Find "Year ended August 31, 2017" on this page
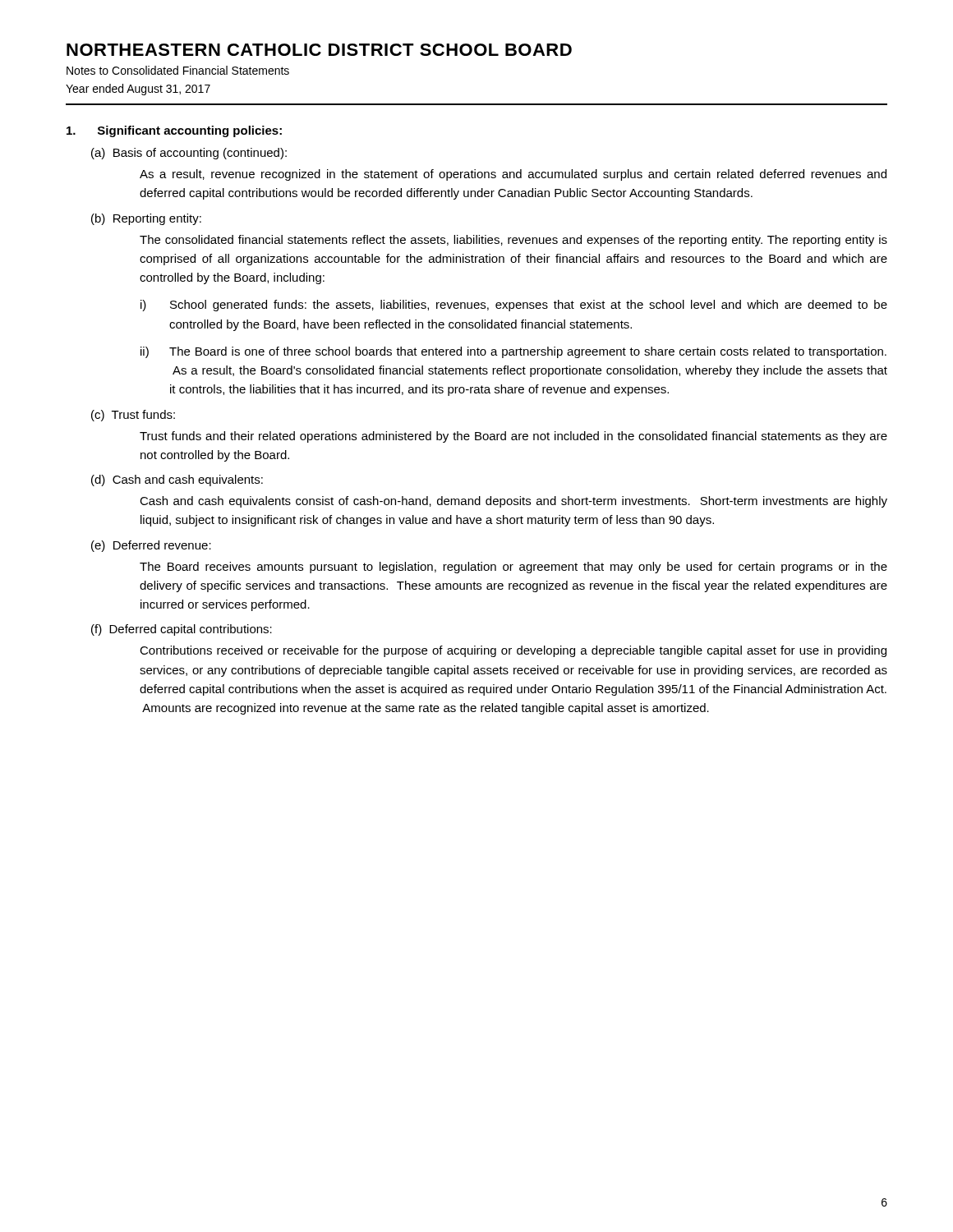953x1232 pixels. [x=138, y=89]
